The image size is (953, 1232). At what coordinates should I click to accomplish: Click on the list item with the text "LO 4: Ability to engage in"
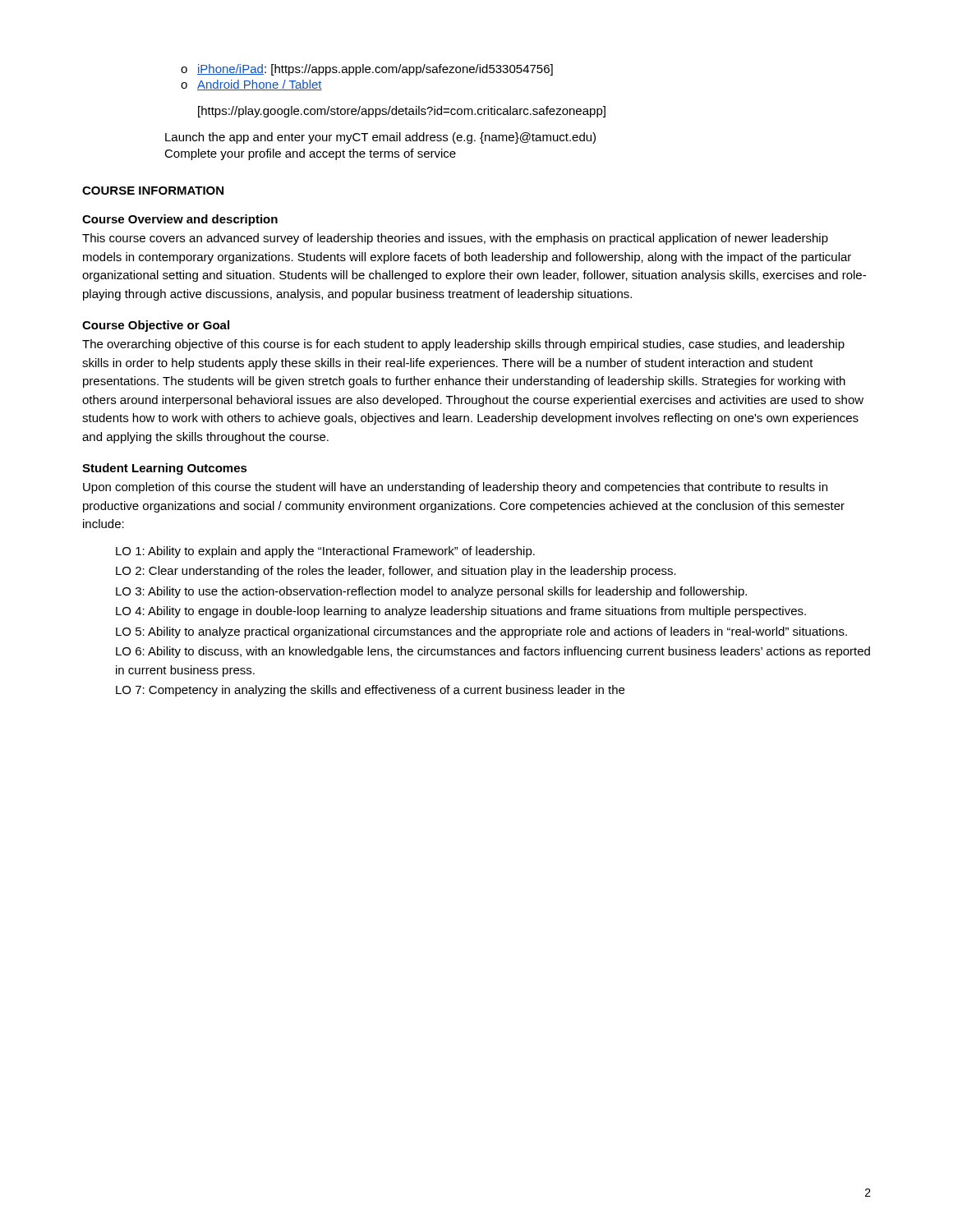click(461, 611)
